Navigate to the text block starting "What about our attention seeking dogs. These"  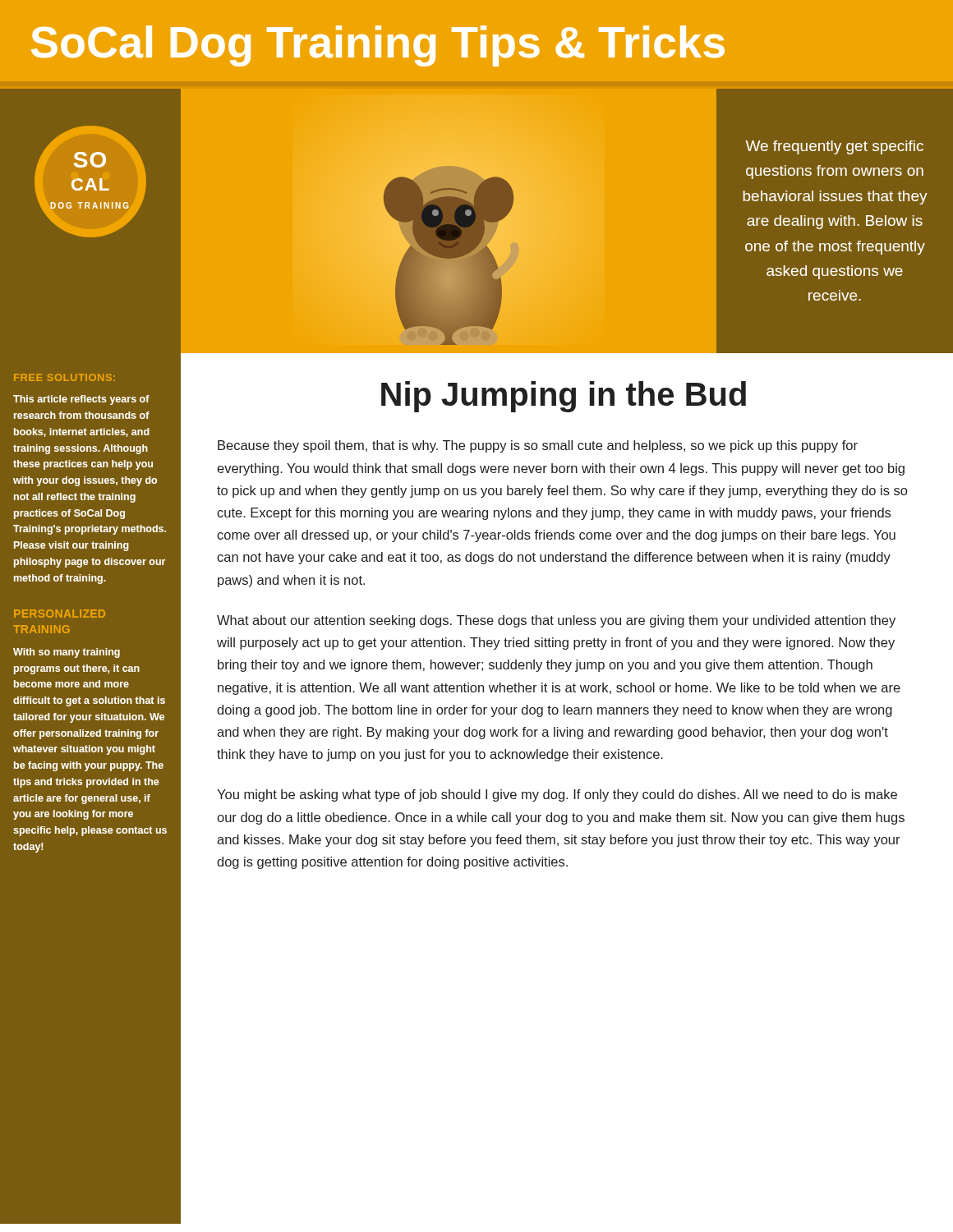[559, 687]
